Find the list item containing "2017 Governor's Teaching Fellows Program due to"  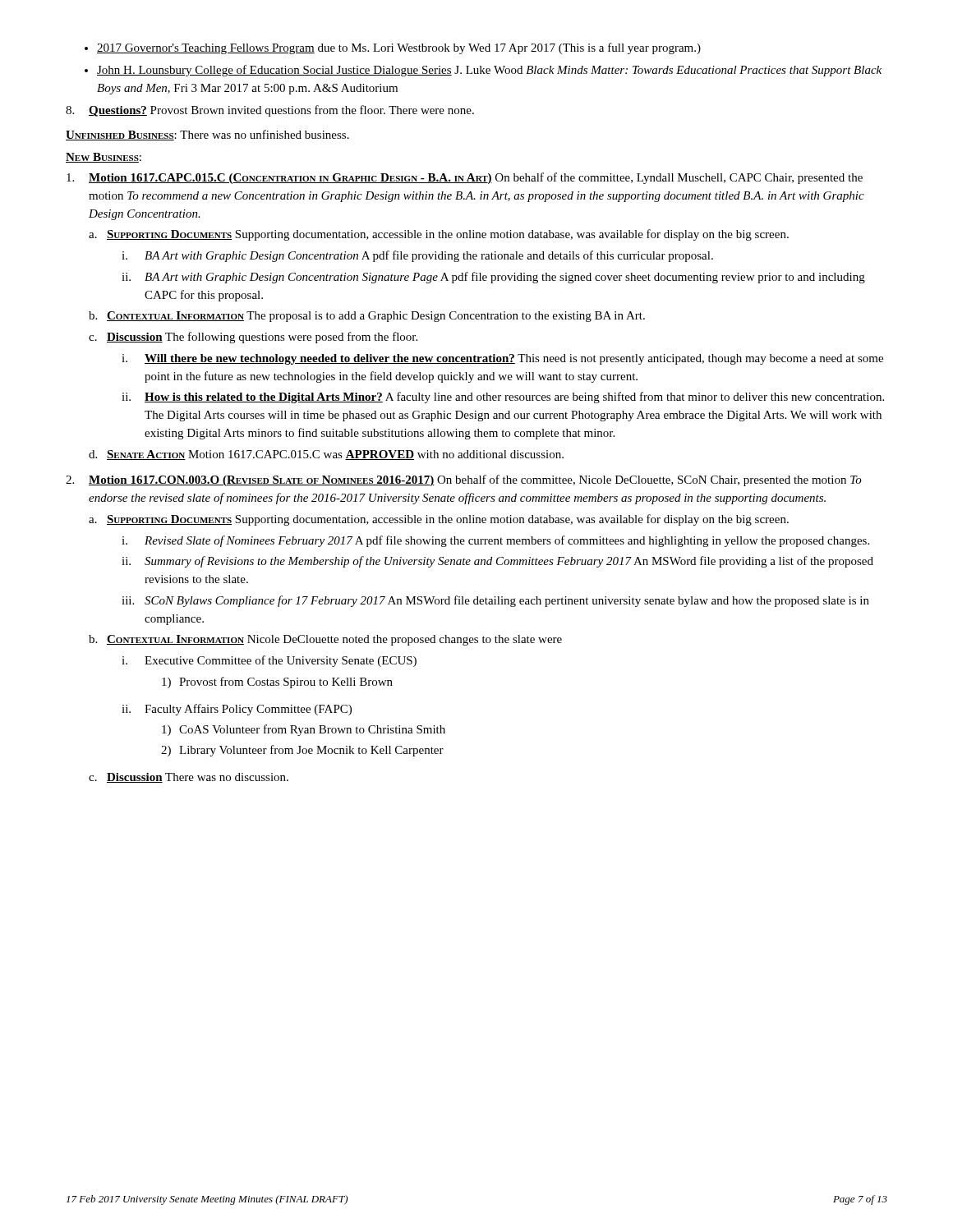tap(485, 68)
